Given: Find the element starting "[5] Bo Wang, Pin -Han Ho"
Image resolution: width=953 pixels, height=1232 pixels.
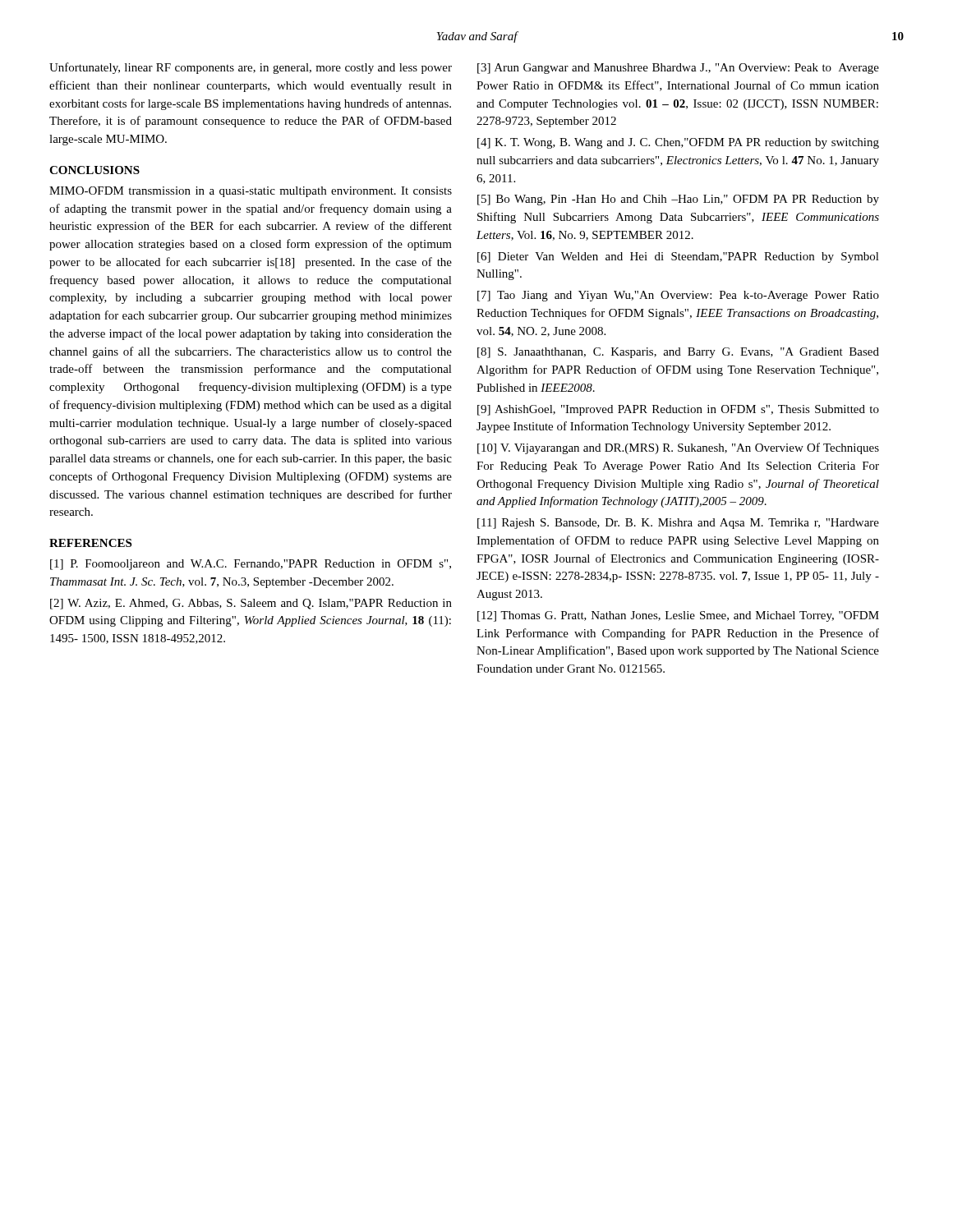Looking at the screenshot, I should tap(678, 217).
